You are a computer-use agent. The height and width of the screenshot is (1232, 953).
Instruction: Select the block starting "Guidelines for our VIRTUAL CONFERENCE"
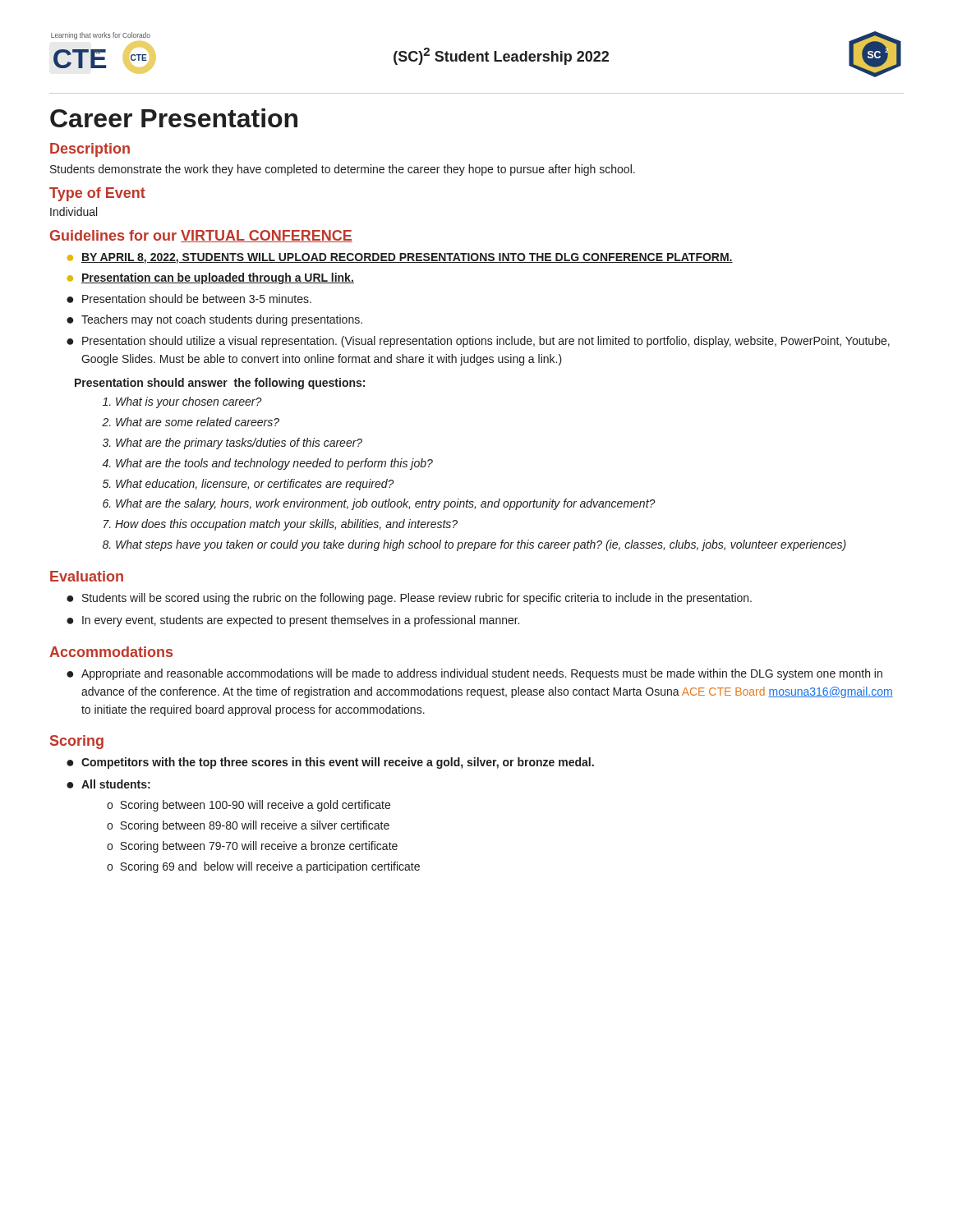click(201, 236)
